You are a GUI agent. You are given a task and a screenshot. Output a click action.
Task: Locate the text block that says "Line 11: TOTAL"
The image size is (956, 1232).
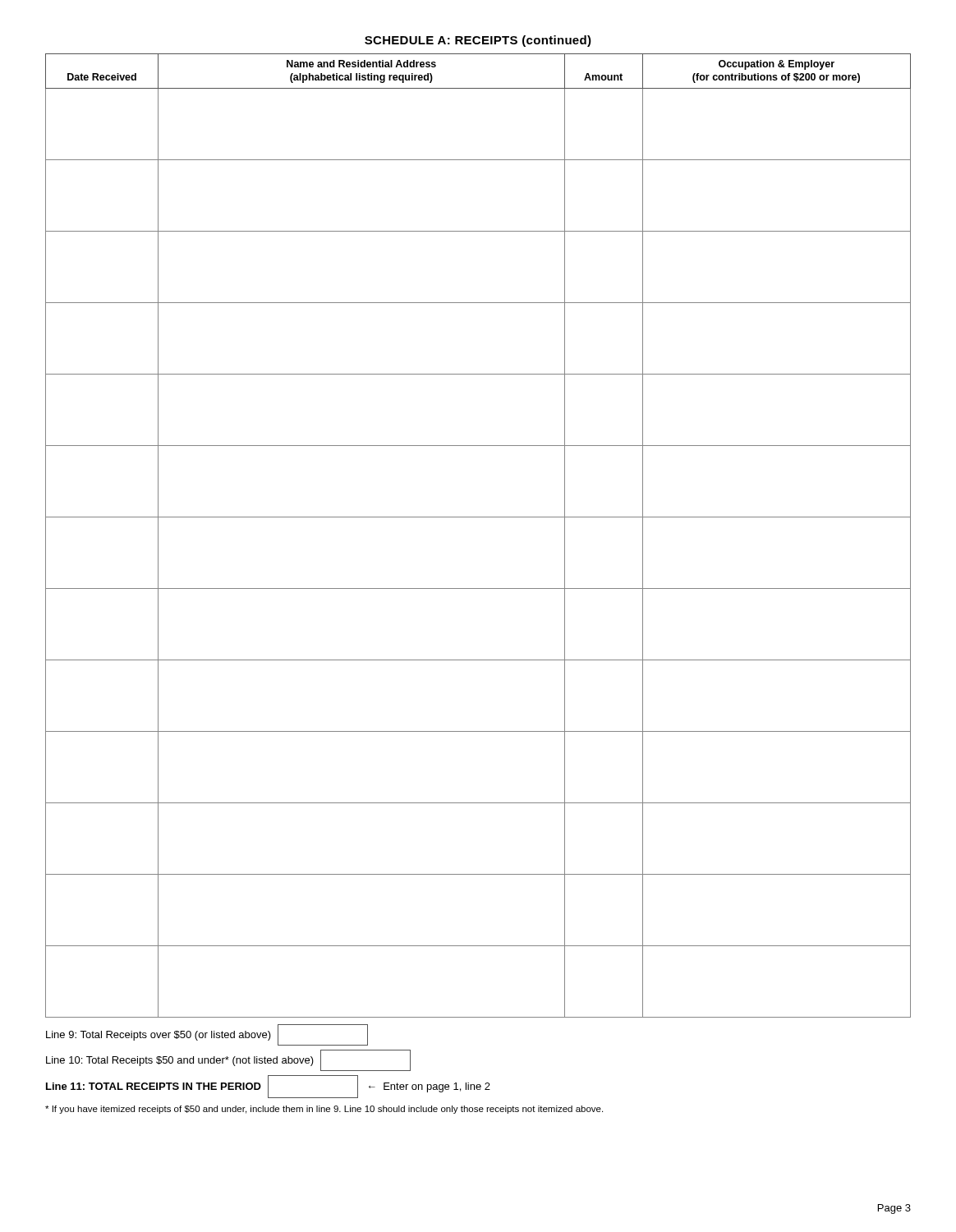(x=268, y=1086)
